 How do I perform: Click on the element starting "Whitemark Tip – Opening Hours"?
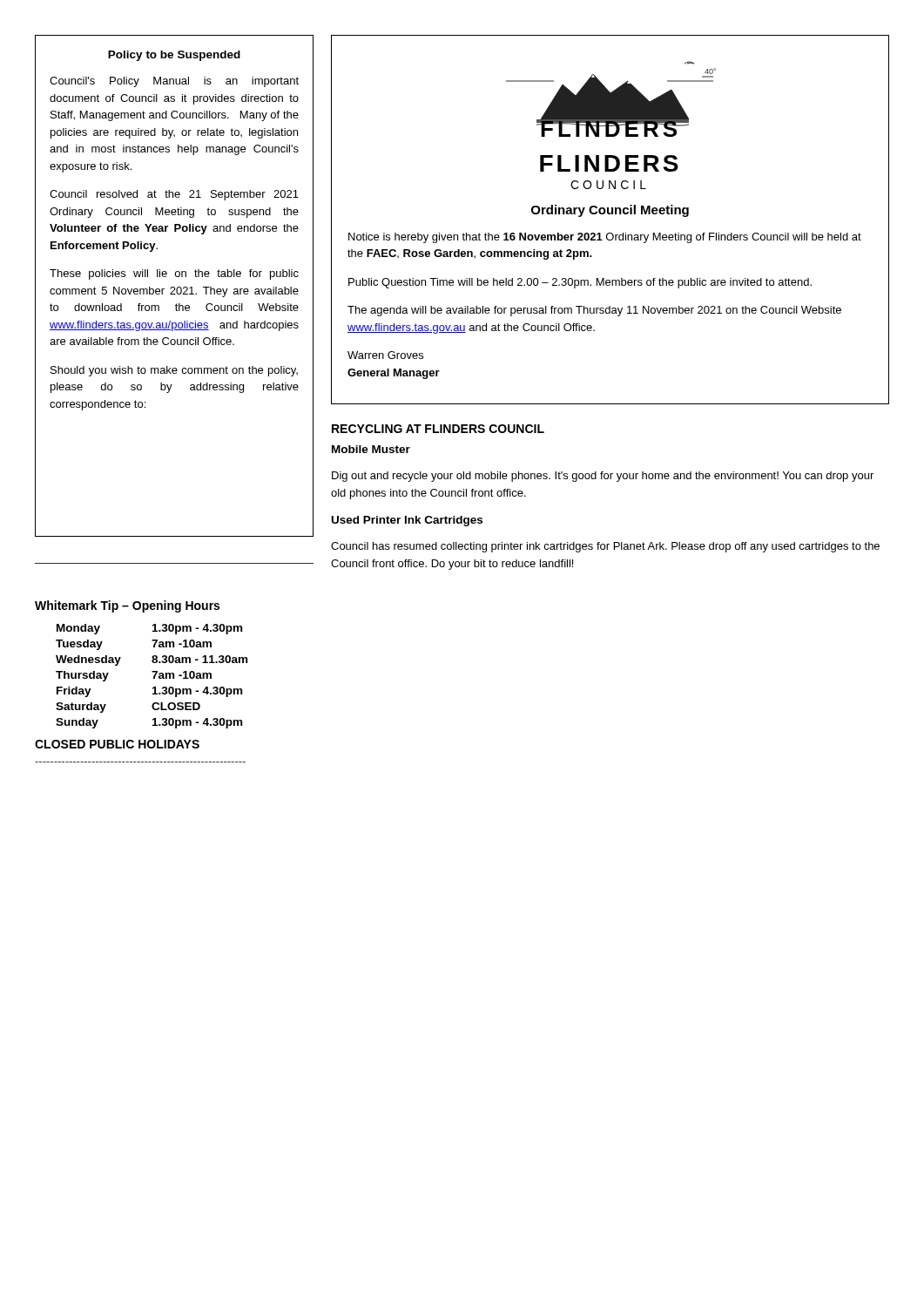coord(128,606)
